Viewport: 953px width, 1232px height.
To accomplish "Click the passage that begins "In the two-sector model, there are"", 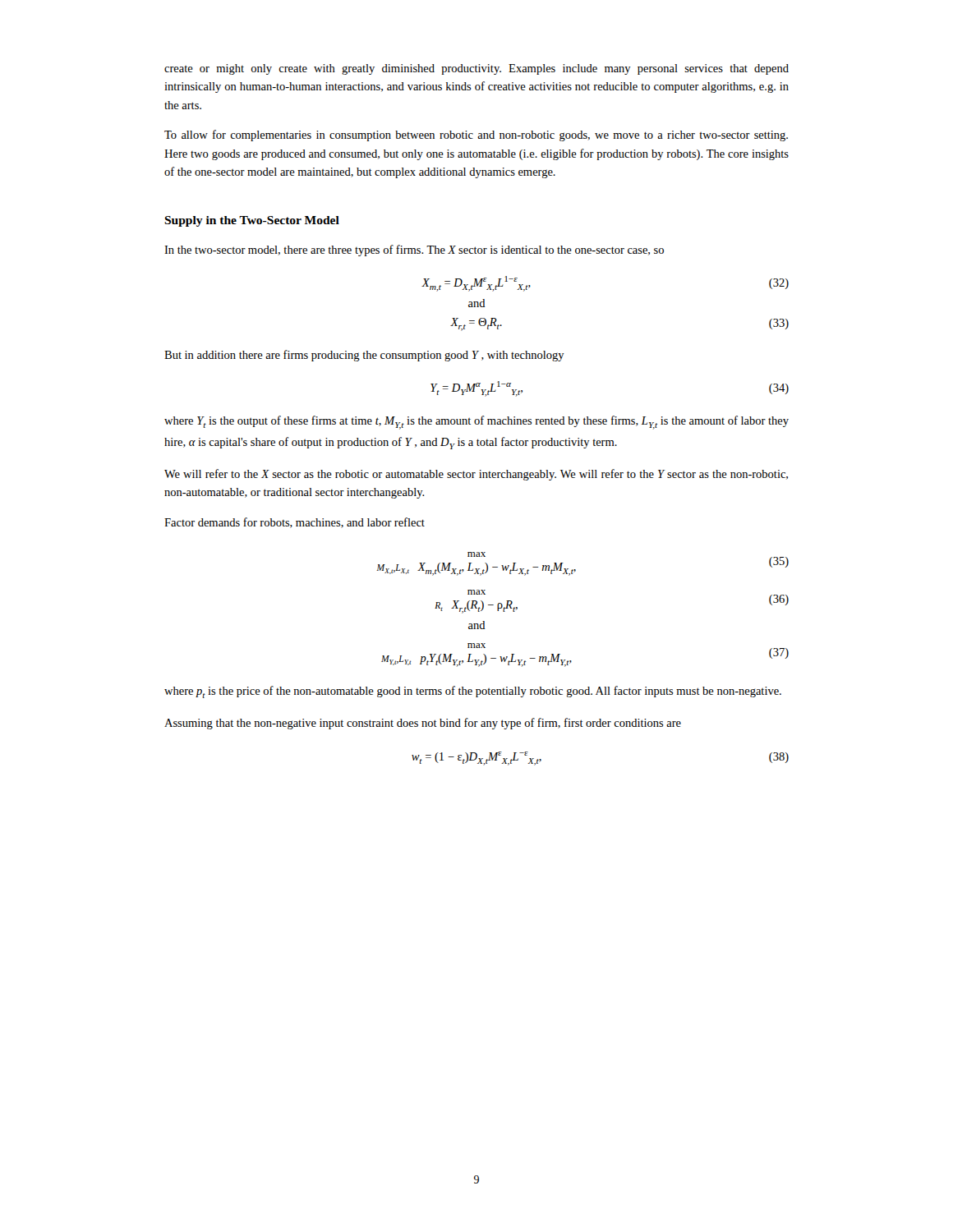I will point(476,250).
